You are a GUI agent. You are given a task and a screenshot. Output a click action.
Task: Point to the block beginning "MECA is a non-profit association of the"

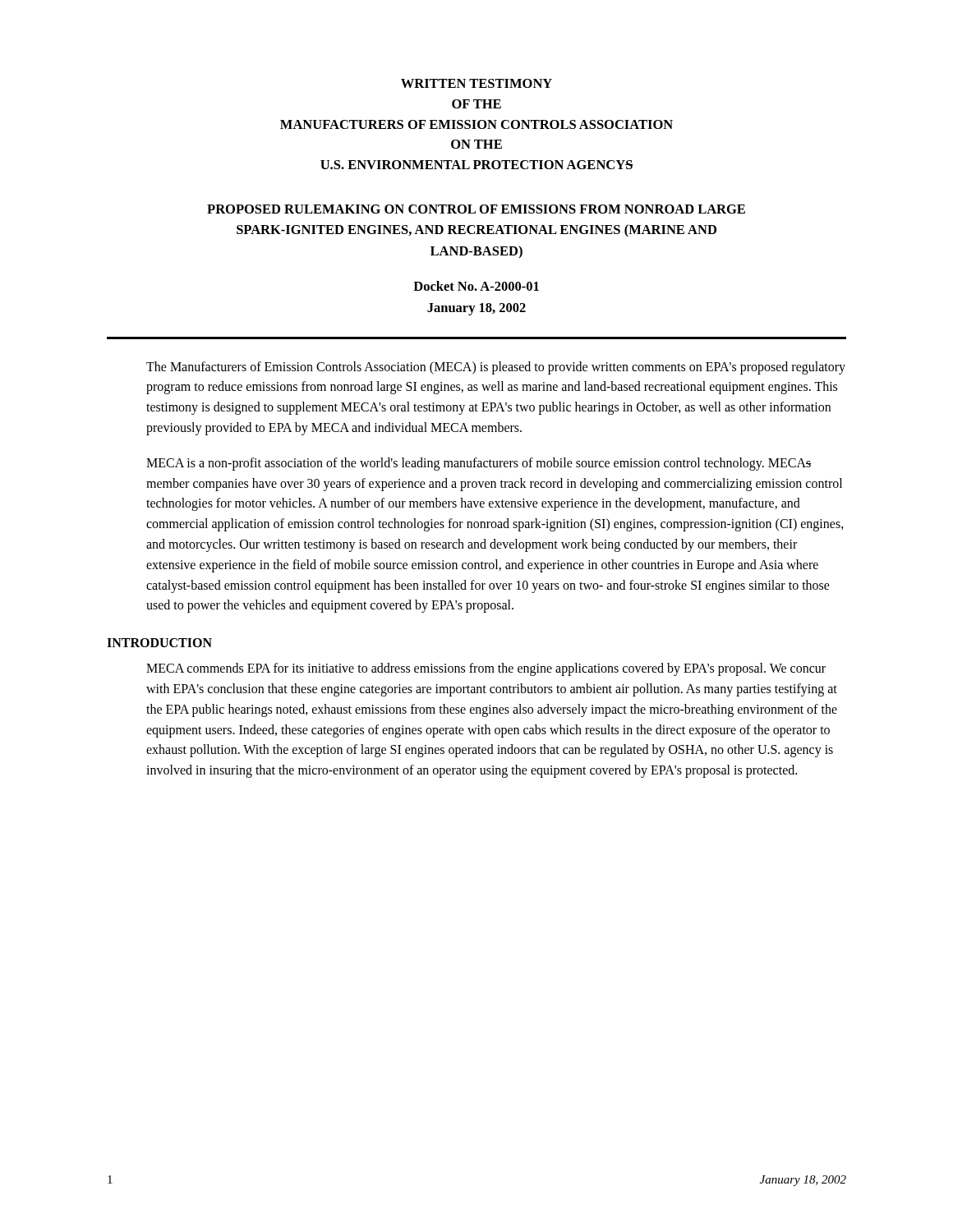point(496,535)
